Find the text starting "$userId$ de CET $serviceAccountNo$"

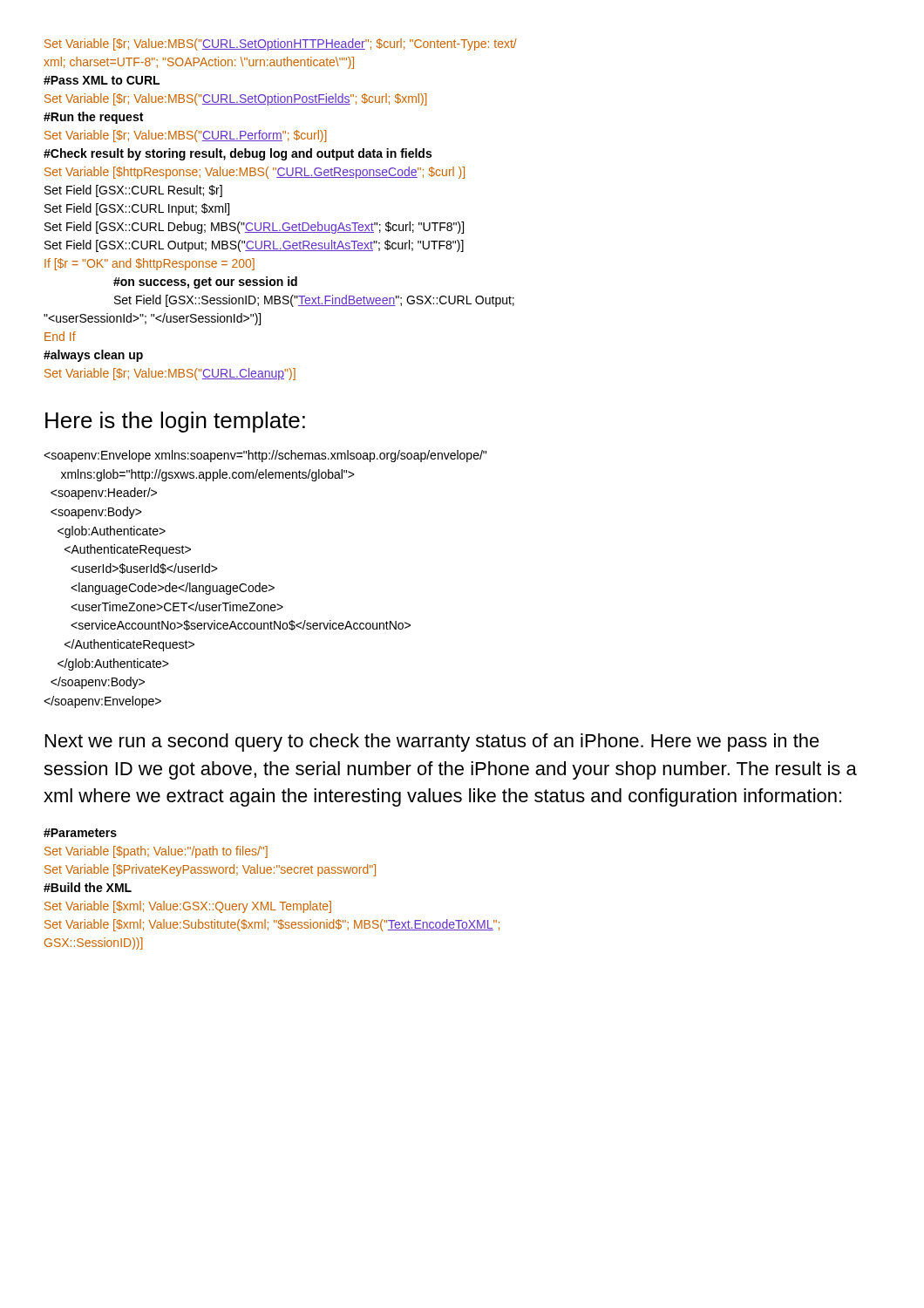tap(265, 456)
